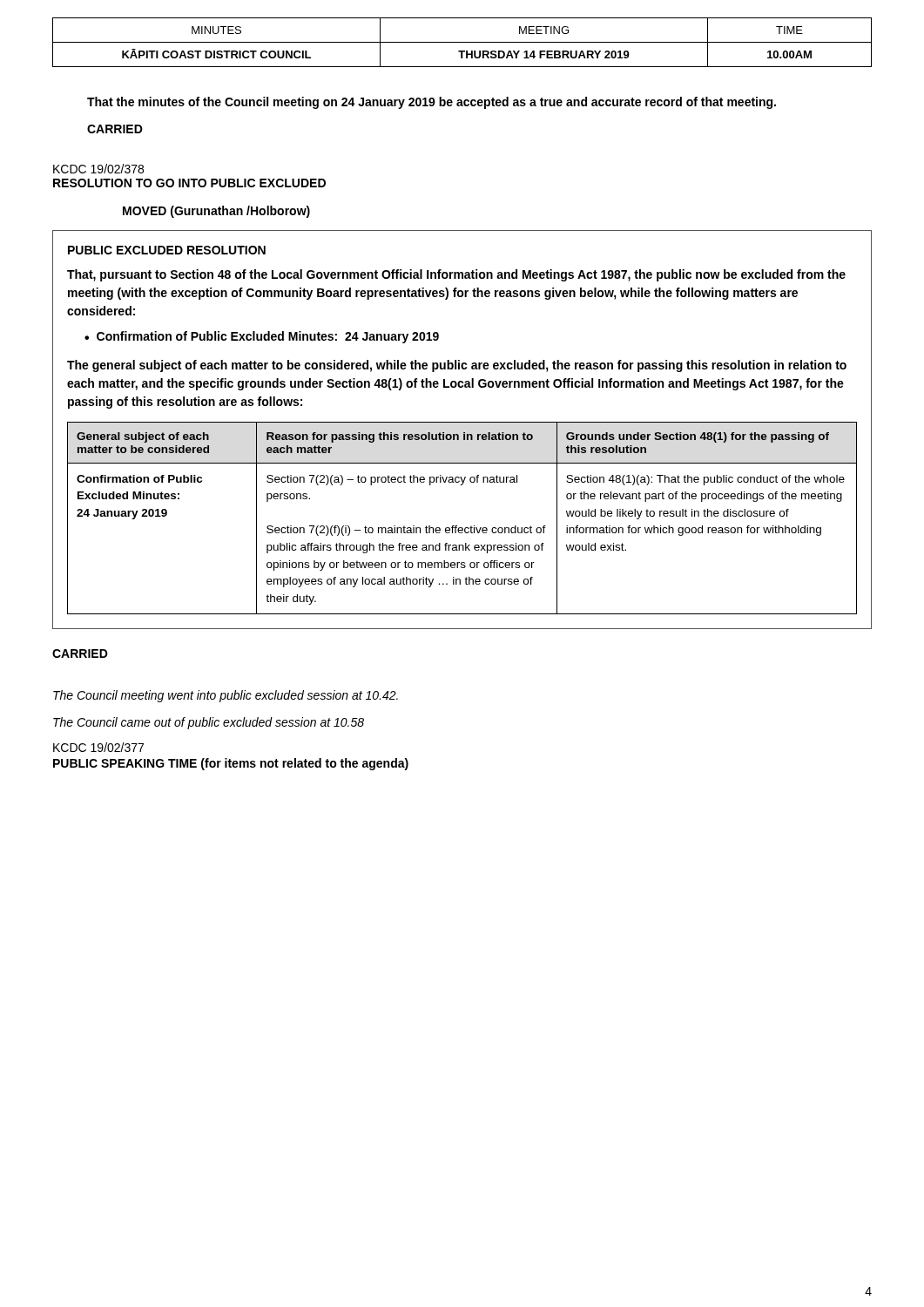Find "KCDC 19/02/378" on this page

tap(98, 169)
